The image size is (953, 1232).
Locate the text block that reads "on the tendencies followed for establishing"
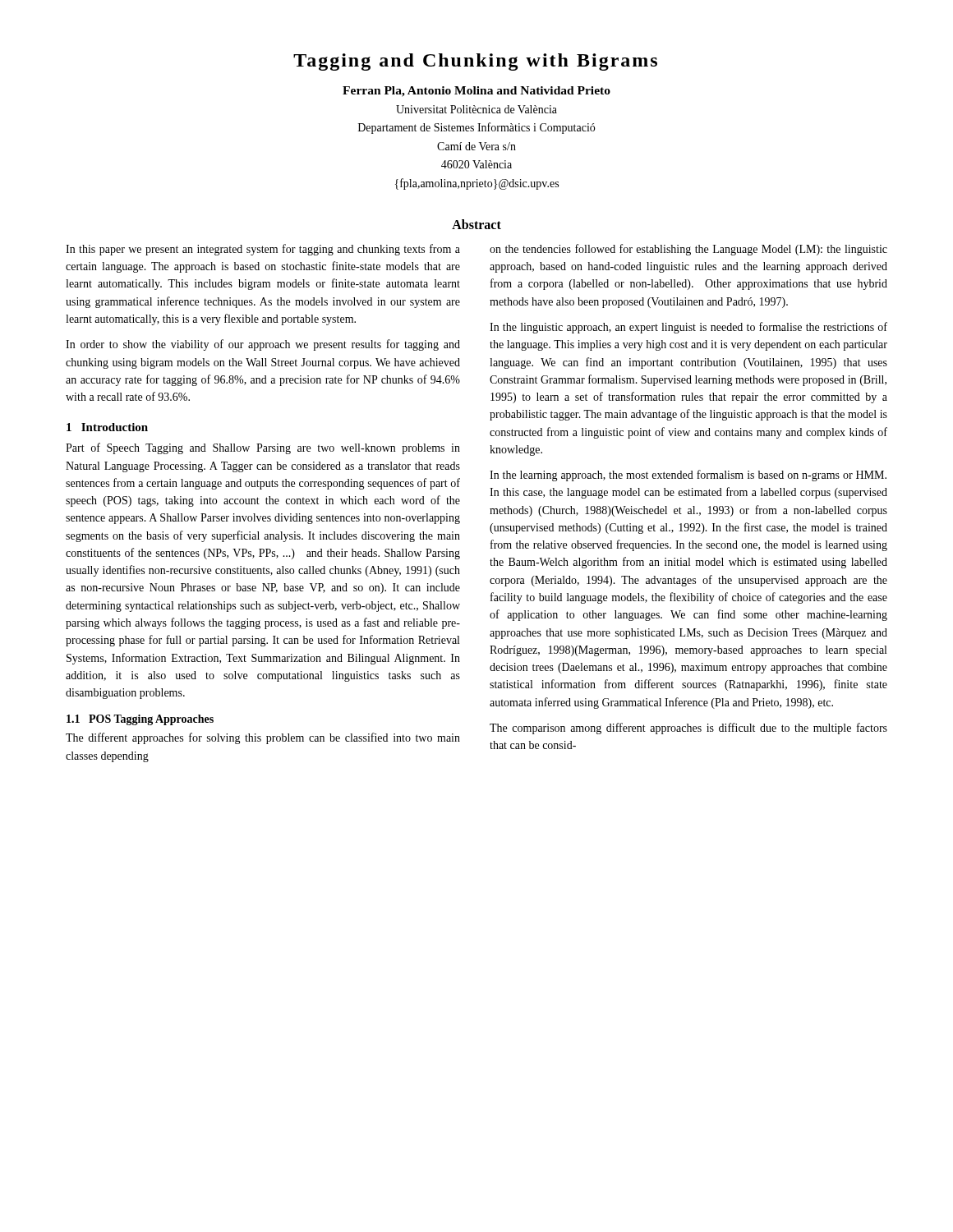click(688, 497)
